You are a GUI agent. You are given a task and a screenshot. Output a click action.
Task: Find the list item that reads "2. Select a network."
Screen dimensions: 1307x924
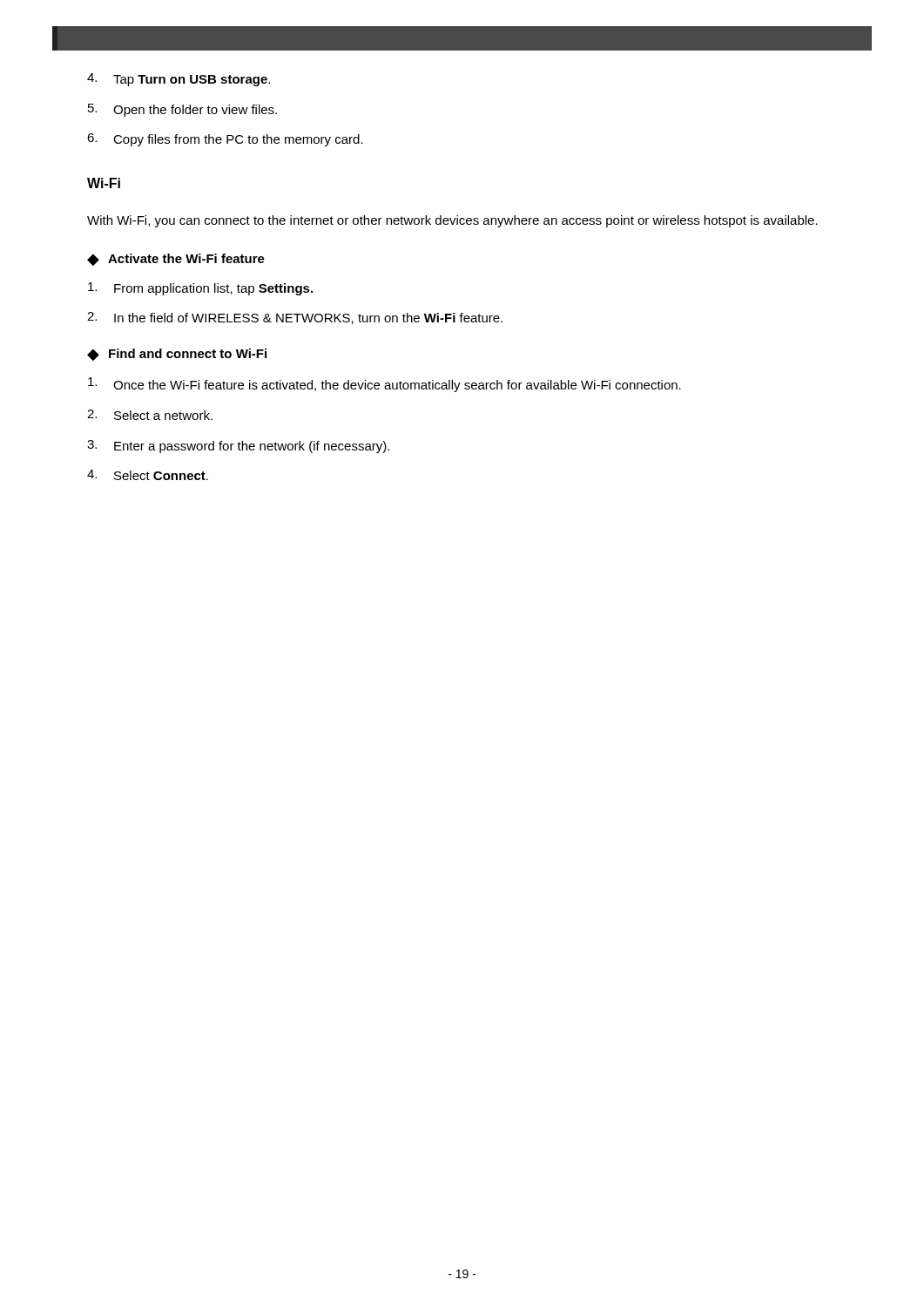pos(150,416)
